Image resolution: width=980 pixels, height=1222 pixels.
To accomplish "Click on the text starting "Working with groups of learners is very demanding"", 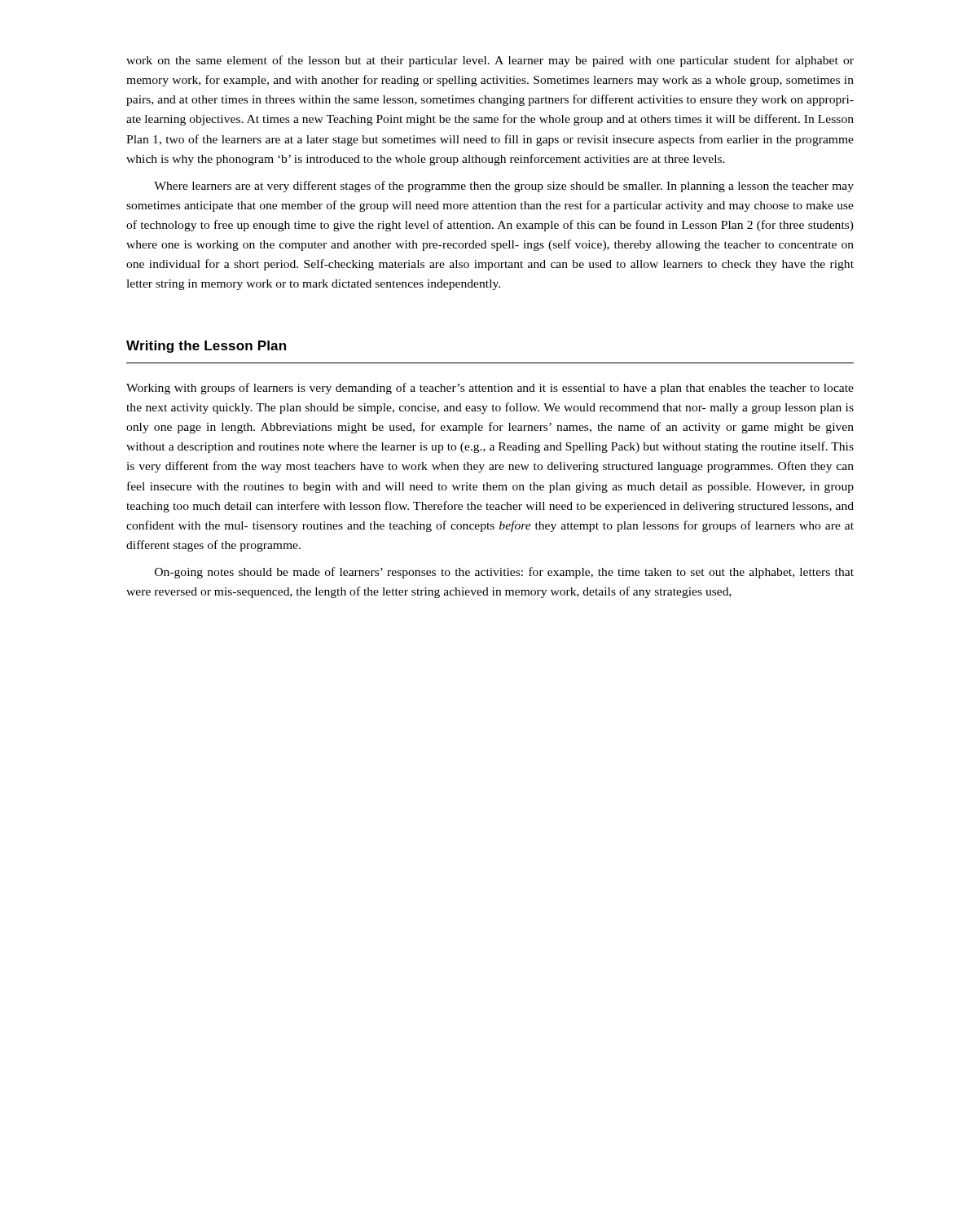I will point(490,490).
